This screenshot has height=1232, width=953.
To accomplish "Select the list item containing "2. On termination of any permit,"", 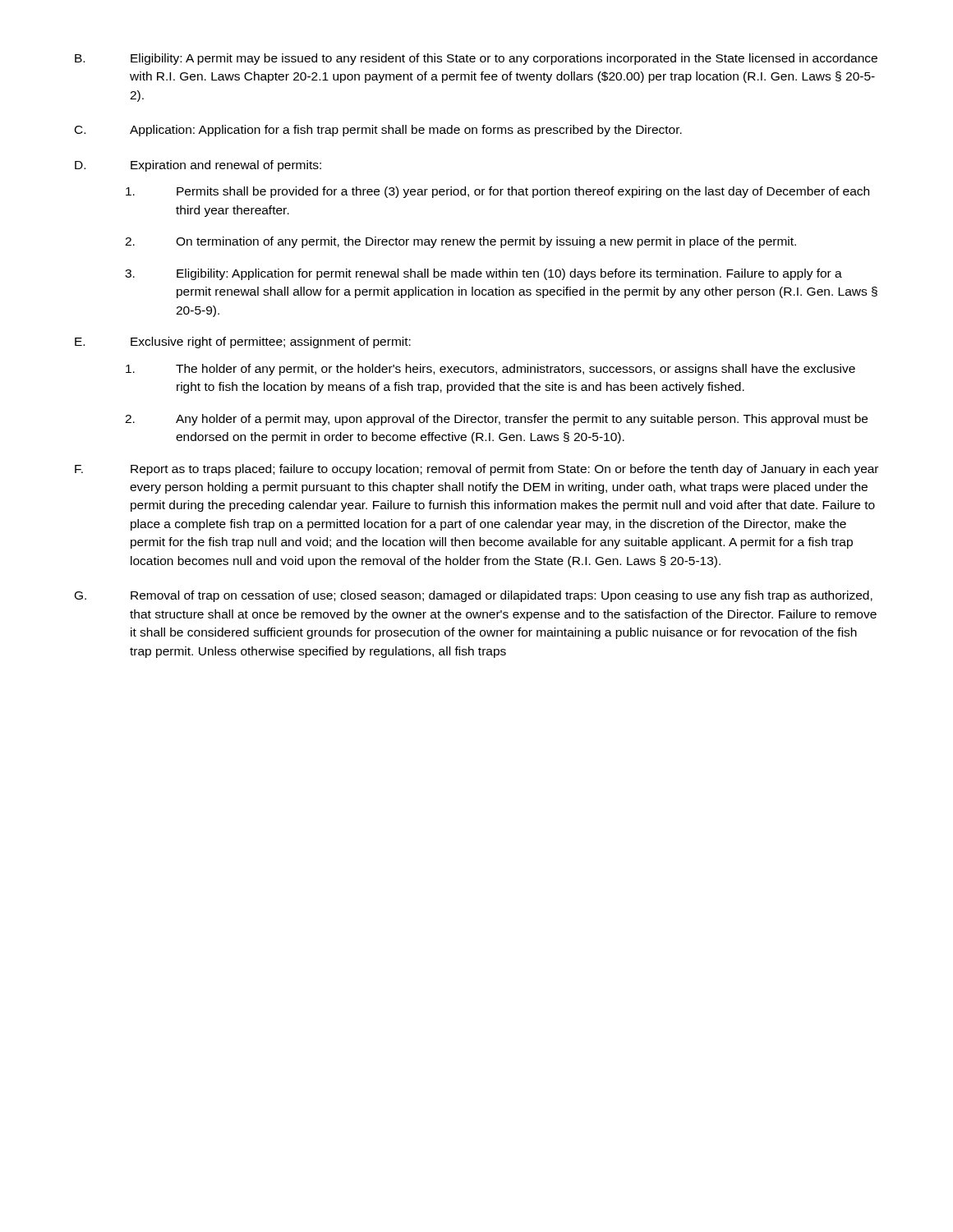I will (x=502, y=242).
